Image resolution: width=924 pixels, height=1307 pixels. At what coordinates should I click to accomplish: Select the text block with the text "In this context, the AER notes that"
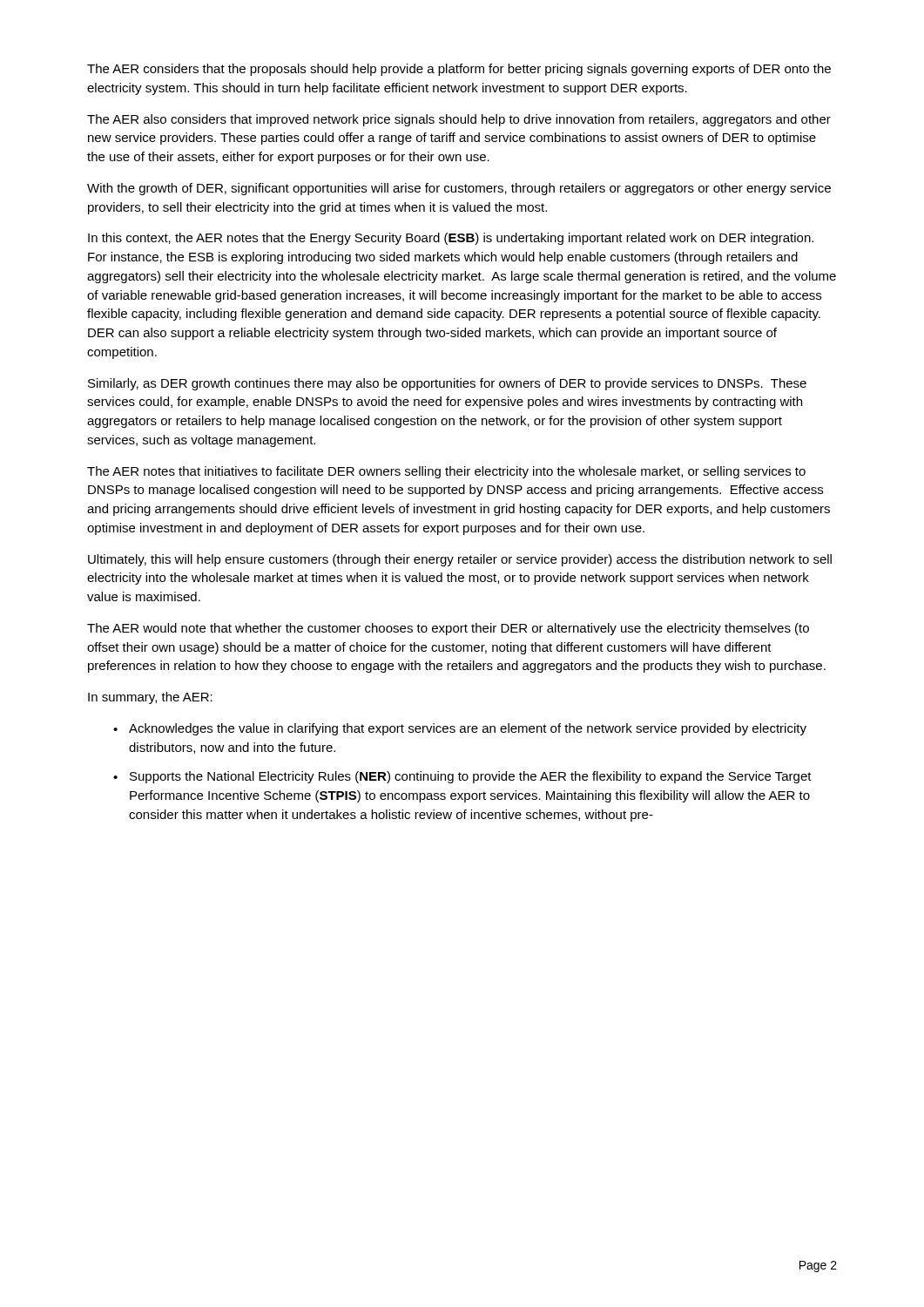[462, 295]
